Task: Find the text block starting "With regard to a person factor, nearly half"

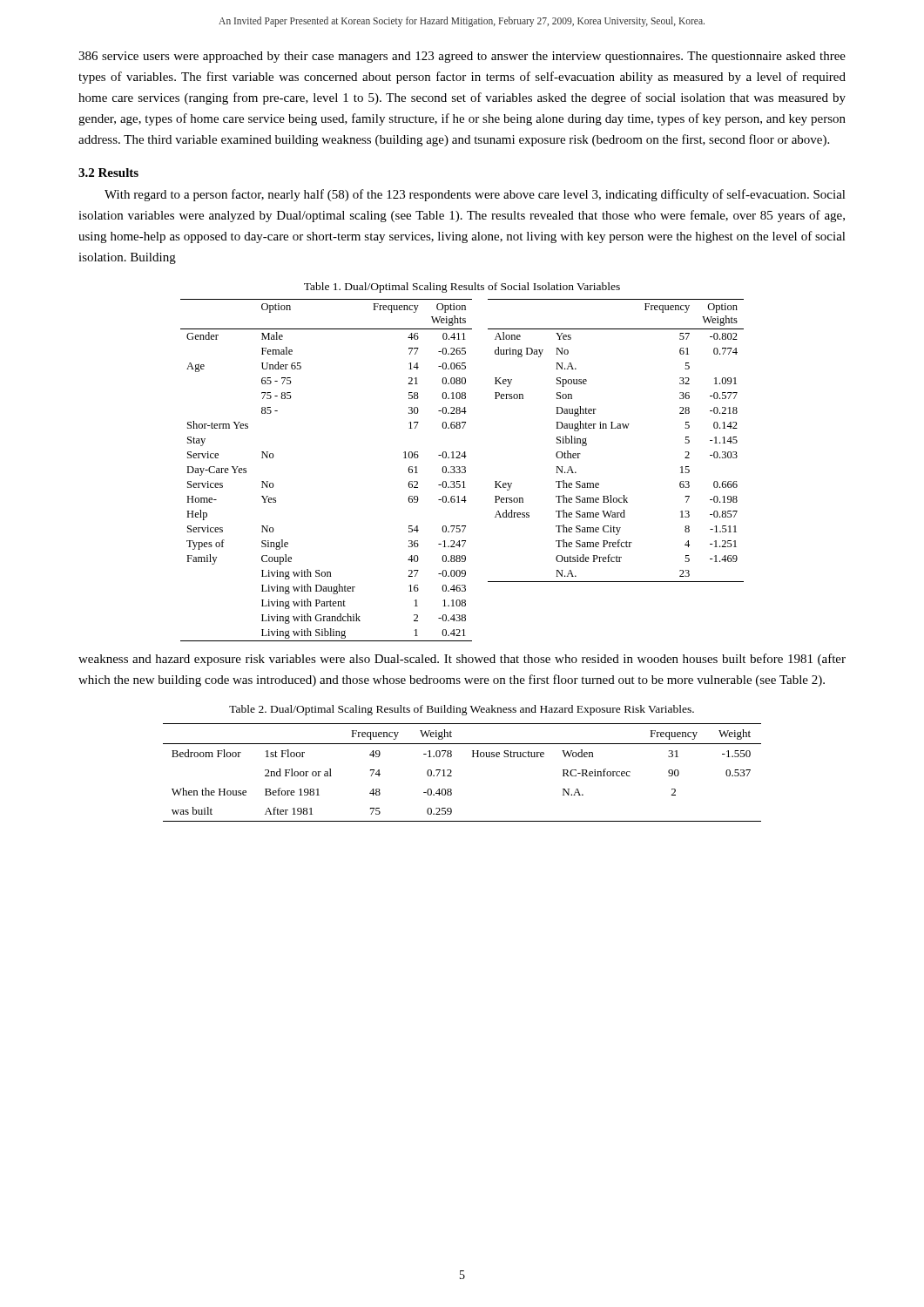Action: 462,226
